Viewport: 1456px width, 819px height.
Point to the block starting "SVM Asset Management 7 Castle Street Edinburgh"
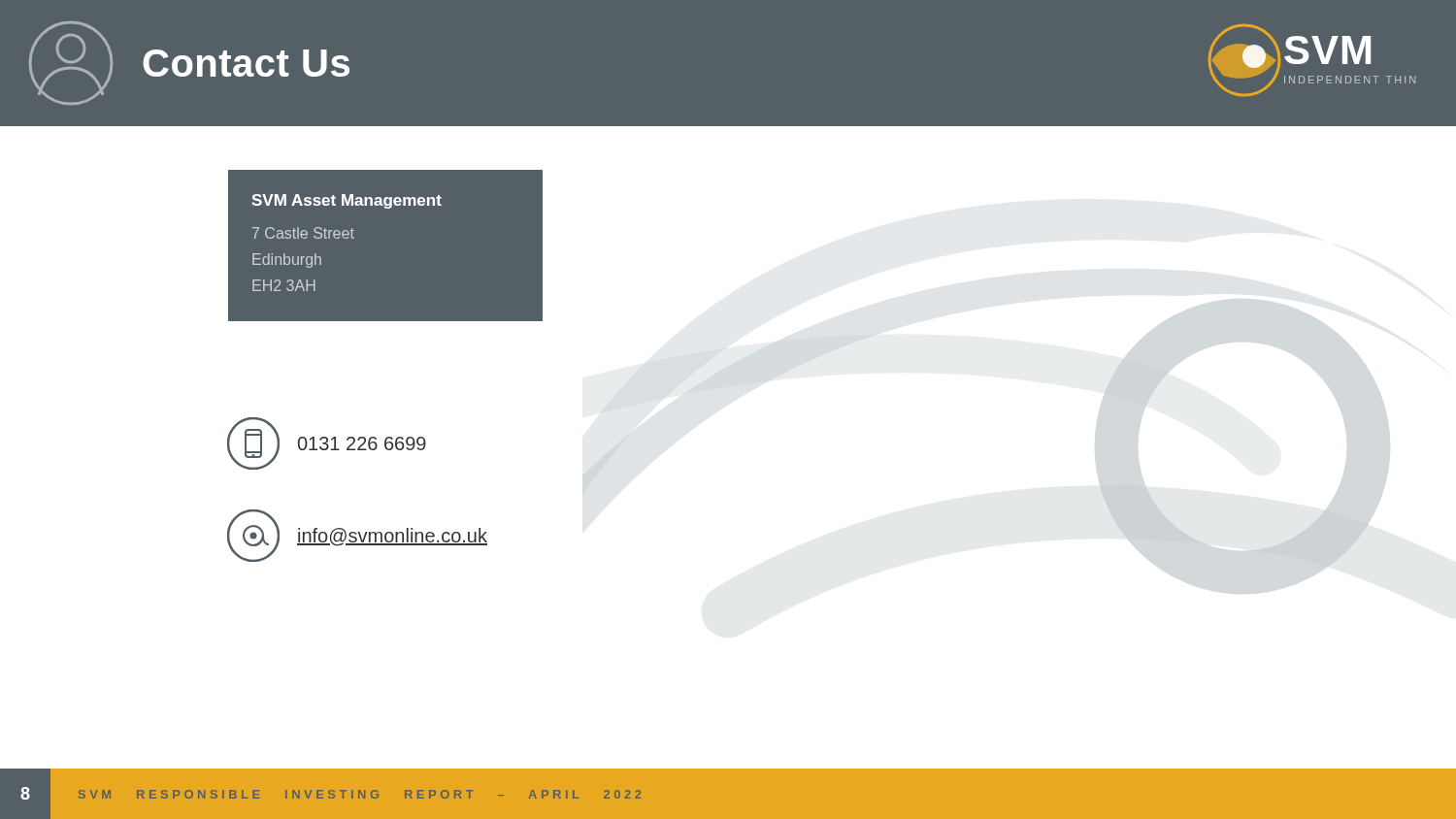[347, 201]
